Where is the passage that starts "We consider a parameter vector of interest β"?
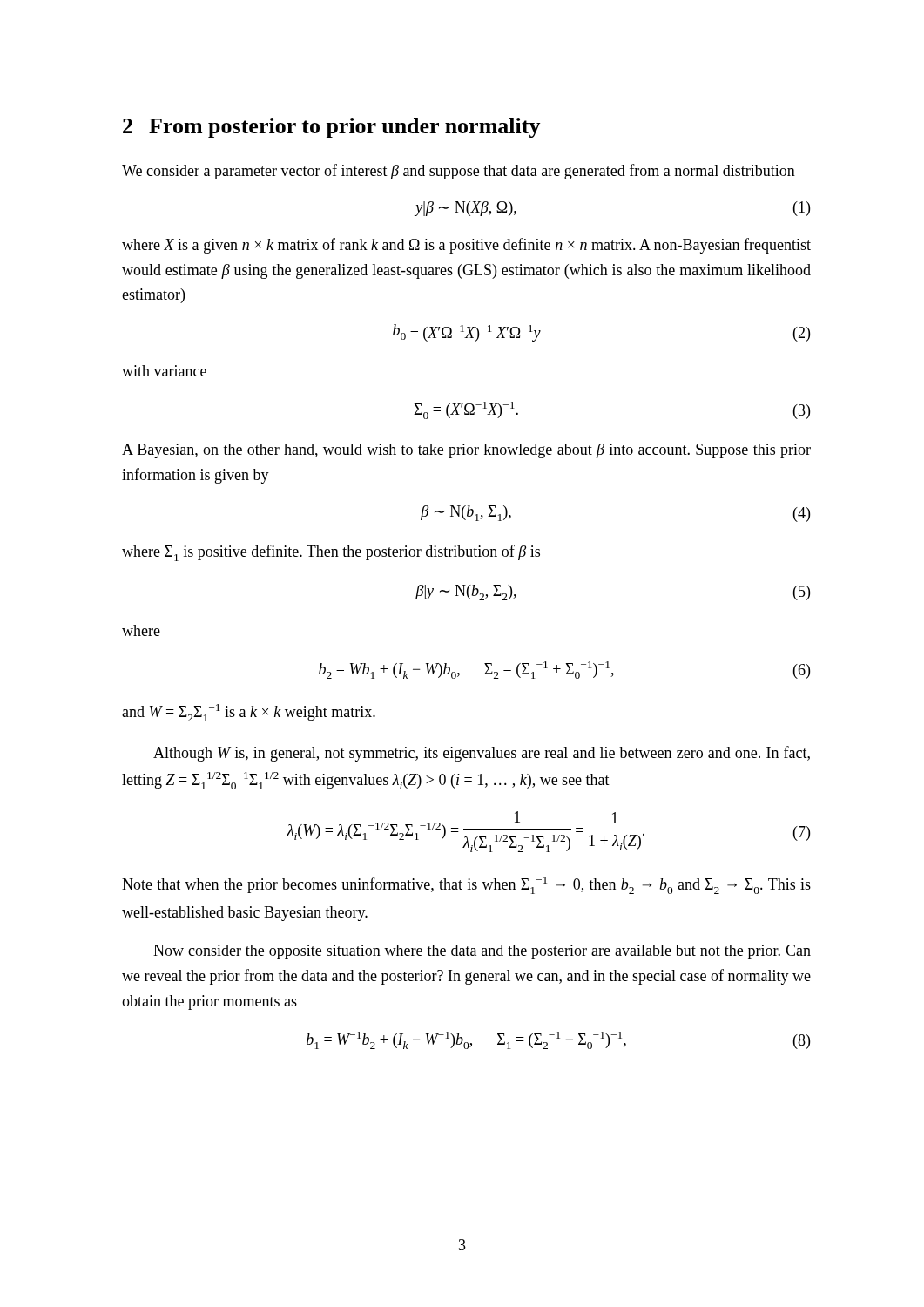 [466, 171]
